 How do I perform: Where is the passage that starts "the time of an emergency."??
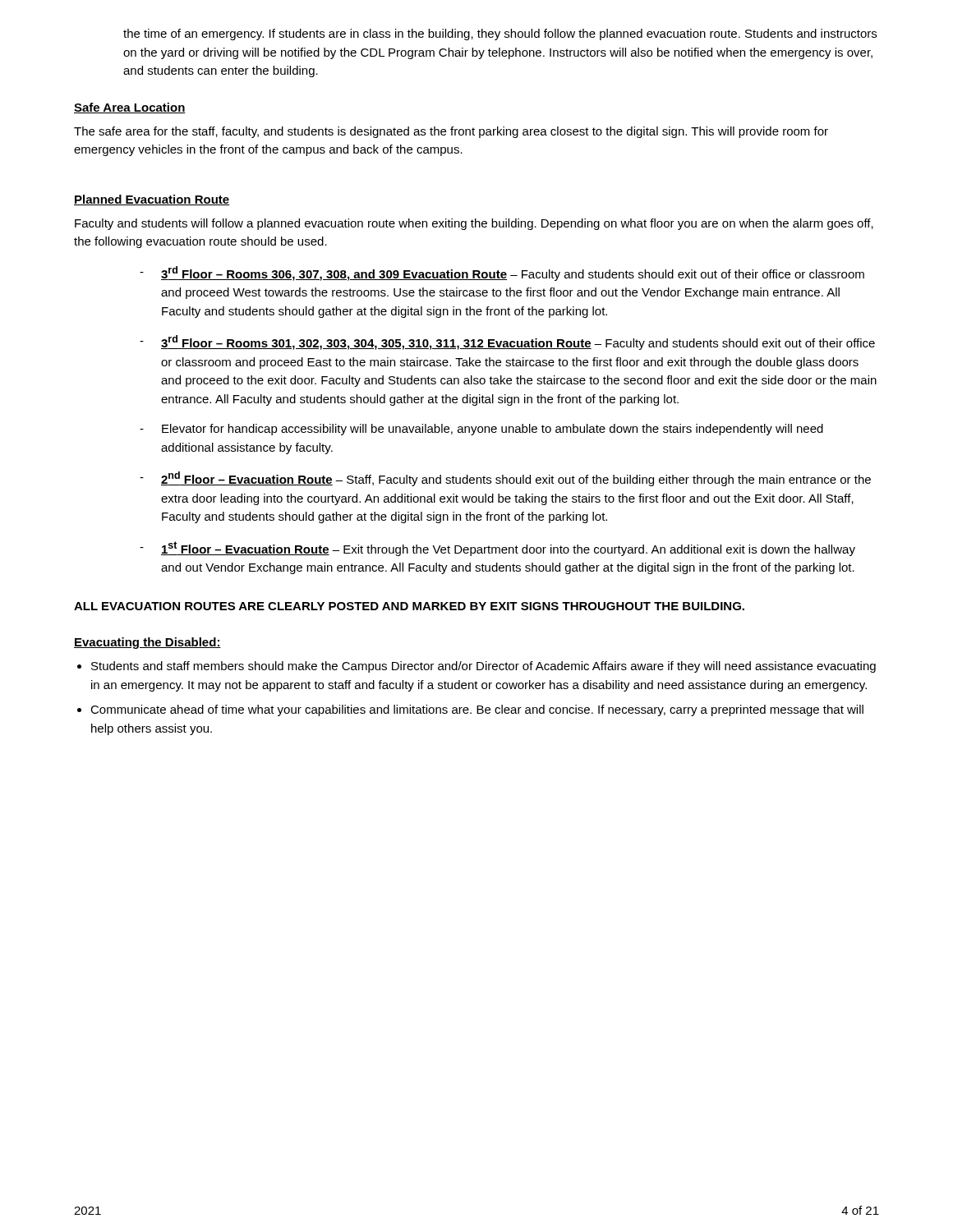point(500,52)
